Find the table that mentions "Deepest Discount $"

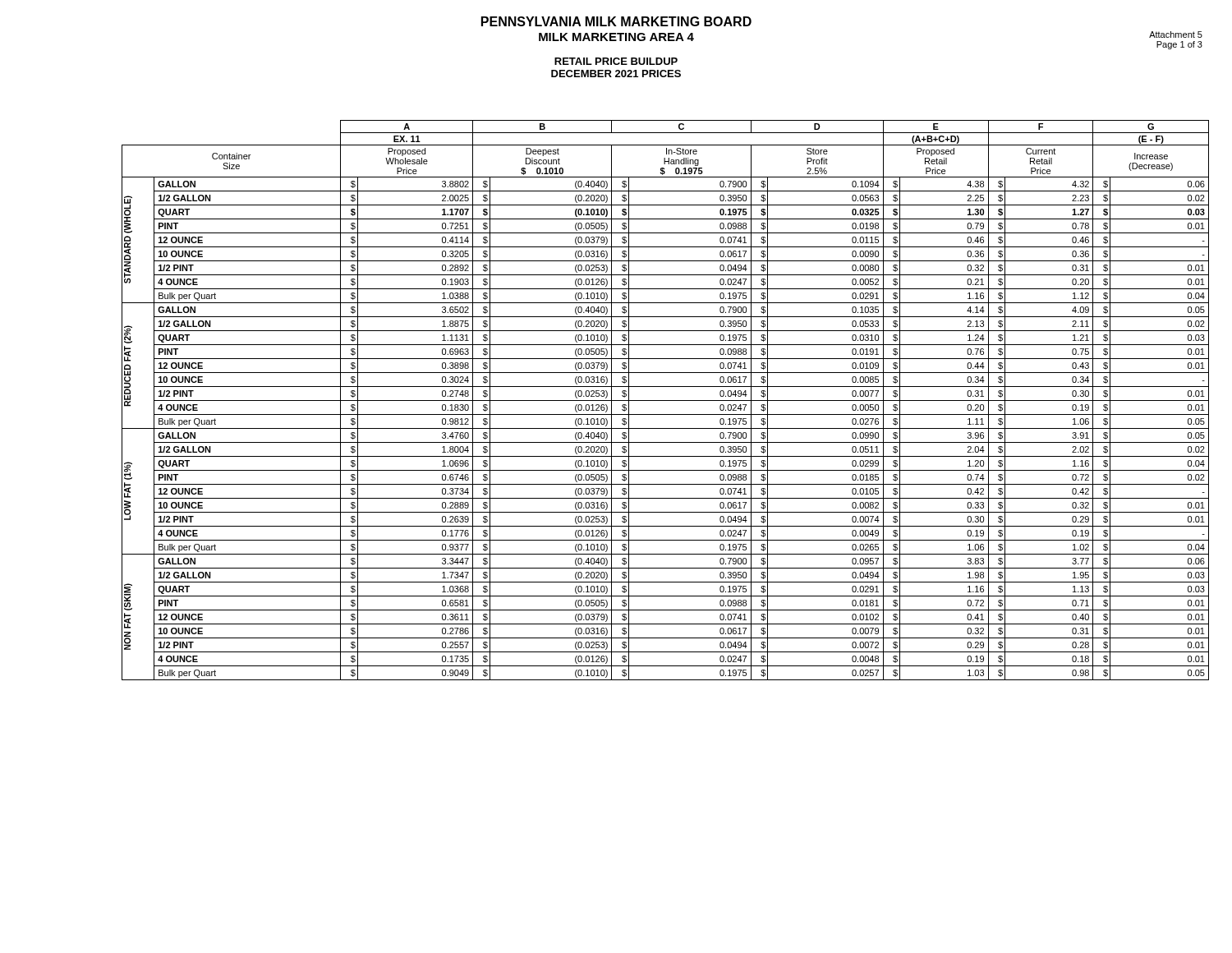665,400
